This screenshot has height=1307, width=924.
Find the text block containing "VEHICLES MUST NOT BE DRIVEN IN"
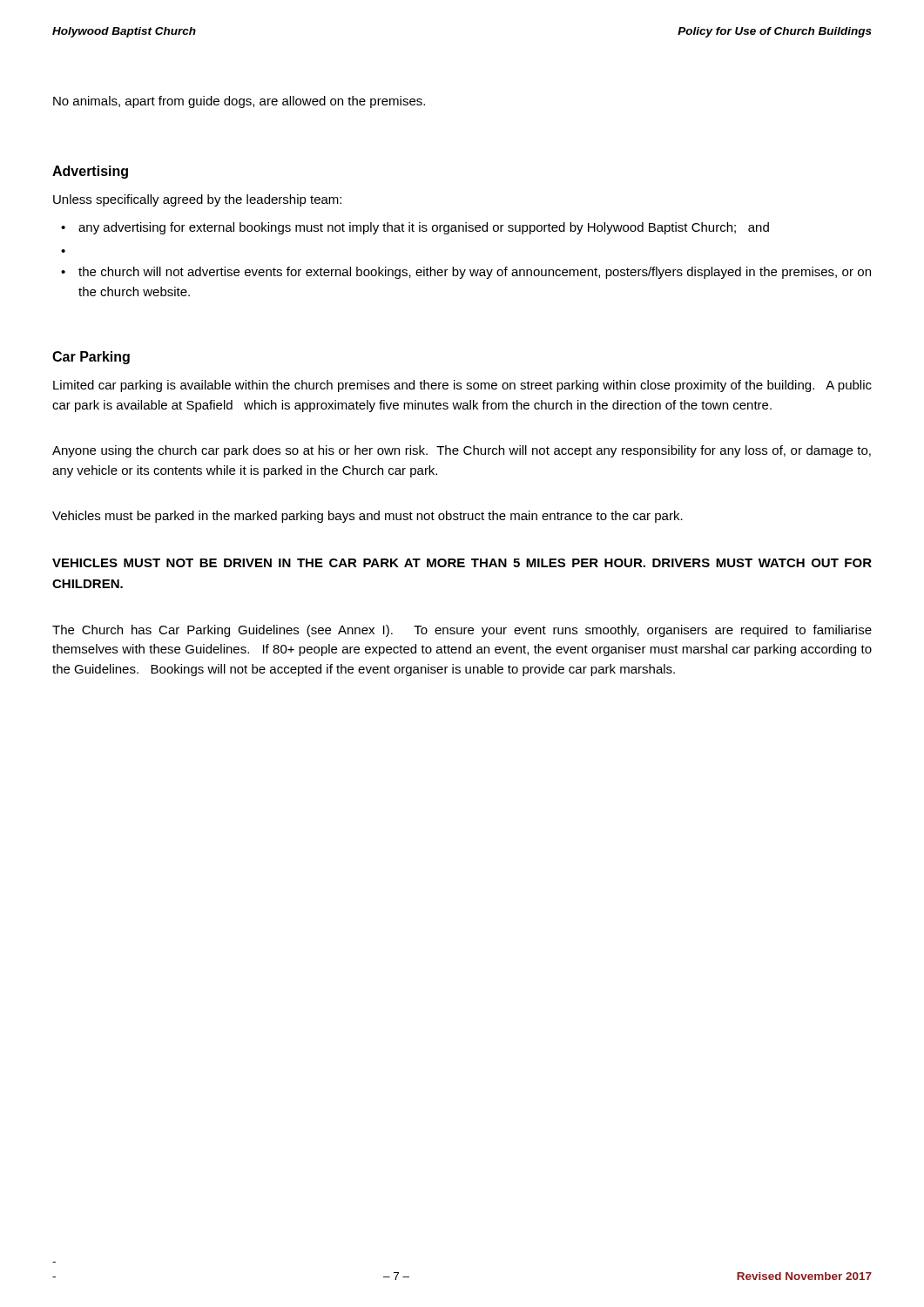462,572
